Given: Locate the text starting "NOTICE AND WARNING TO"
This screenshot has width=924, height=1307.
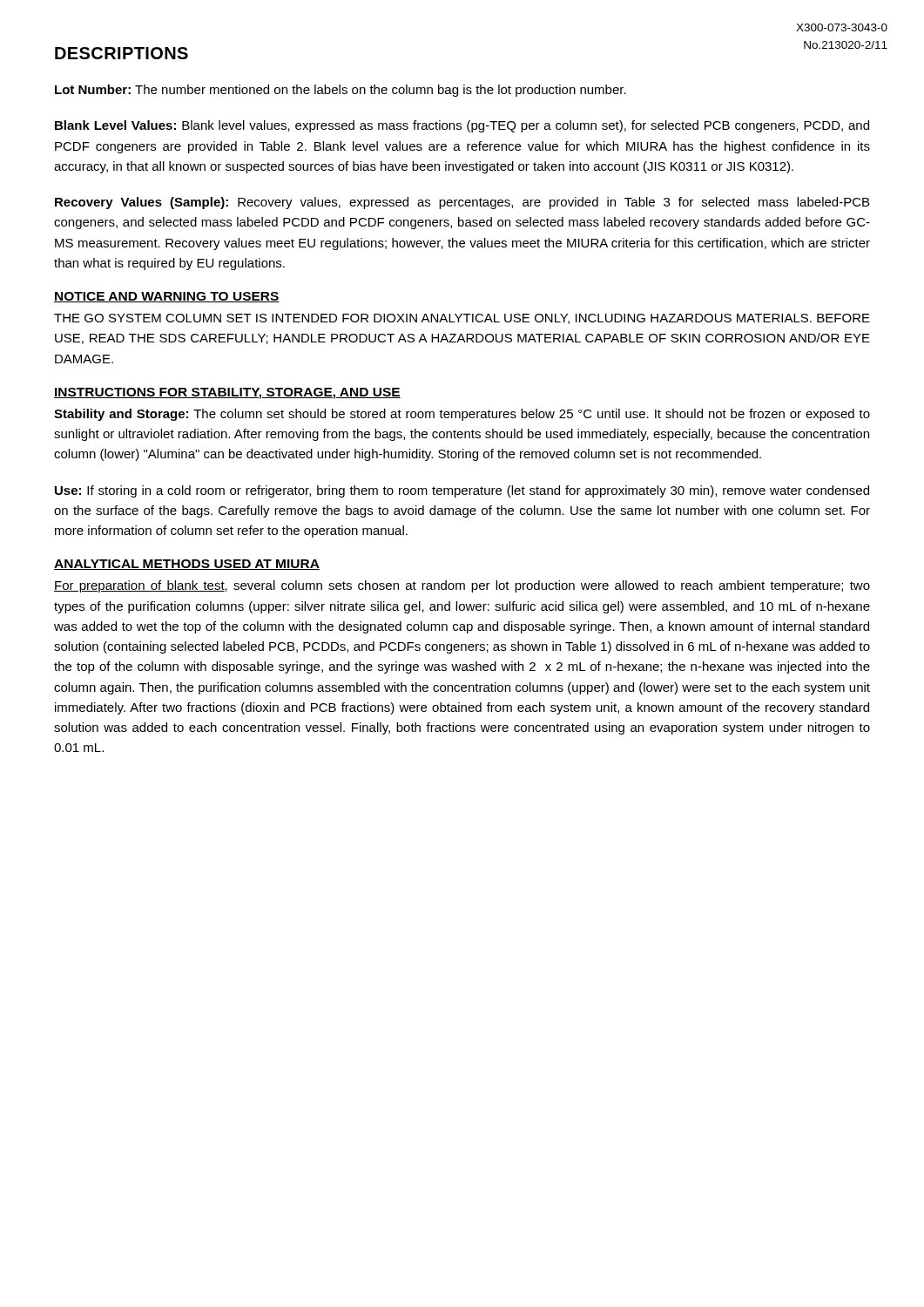Looking at the screenshot, I should coord(166,296).
